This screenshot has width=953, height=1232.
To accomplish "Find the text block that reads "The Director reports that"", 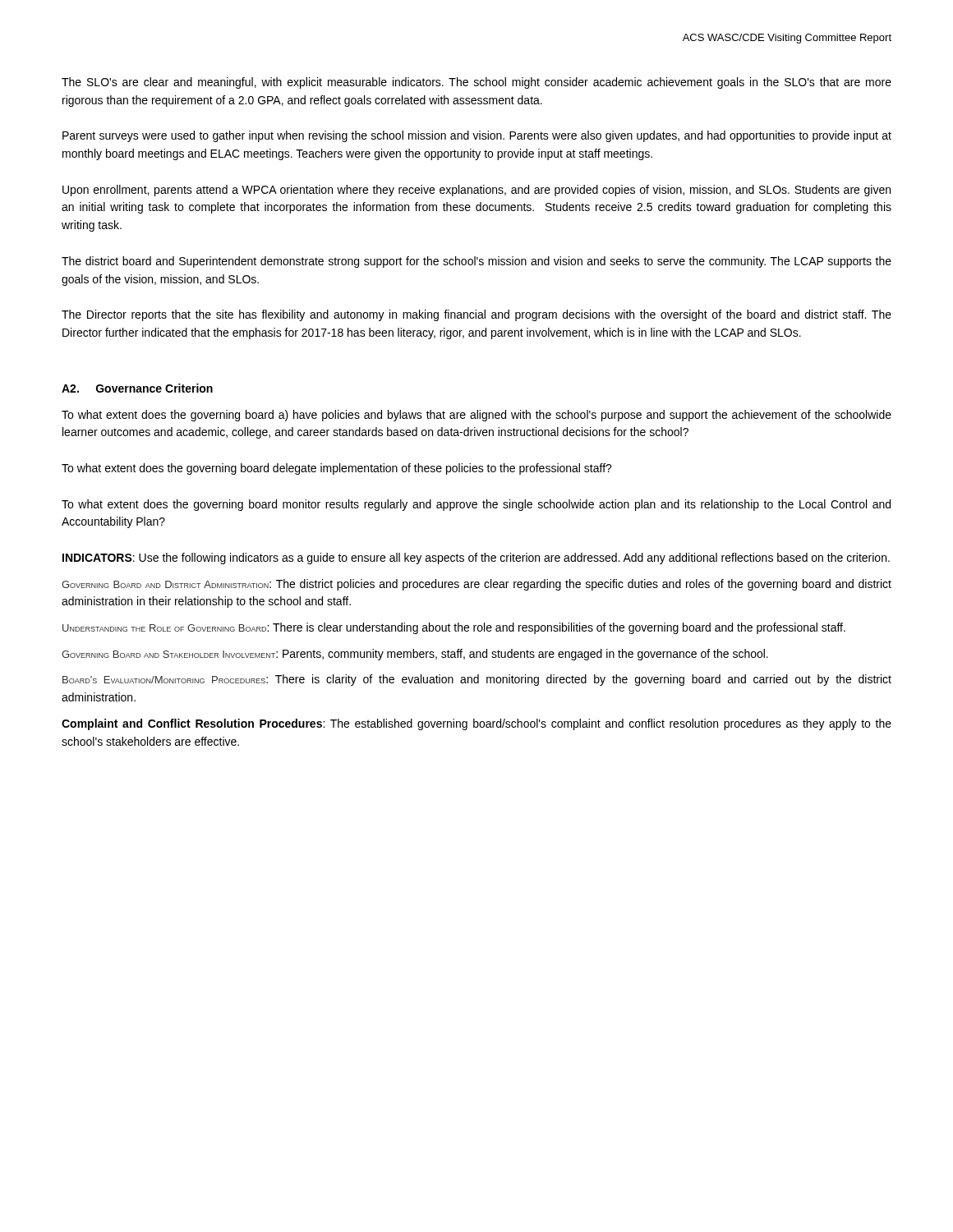I will [476, 324].
